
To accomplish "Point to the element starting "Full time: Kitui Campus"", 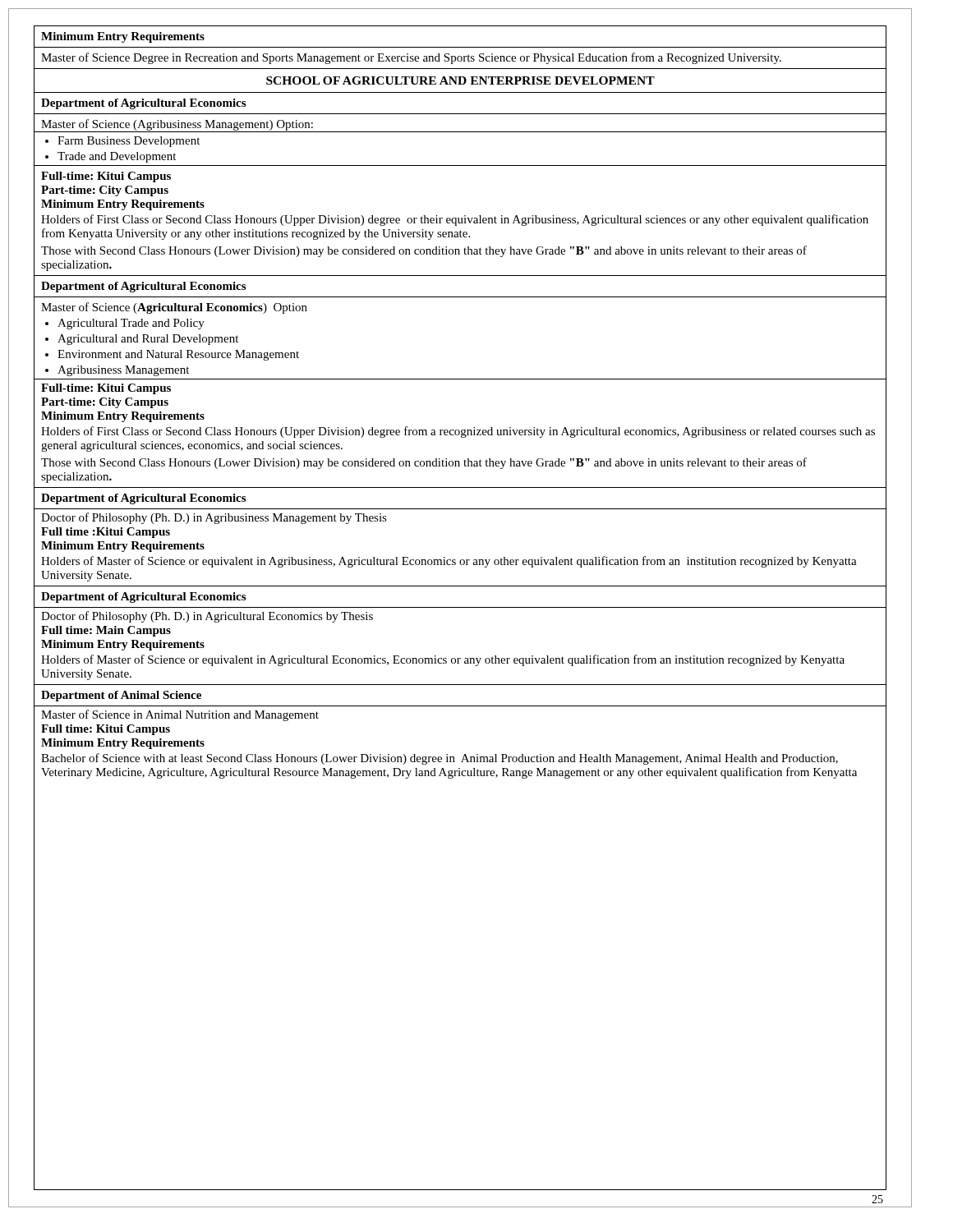I will tap(106, 729).
